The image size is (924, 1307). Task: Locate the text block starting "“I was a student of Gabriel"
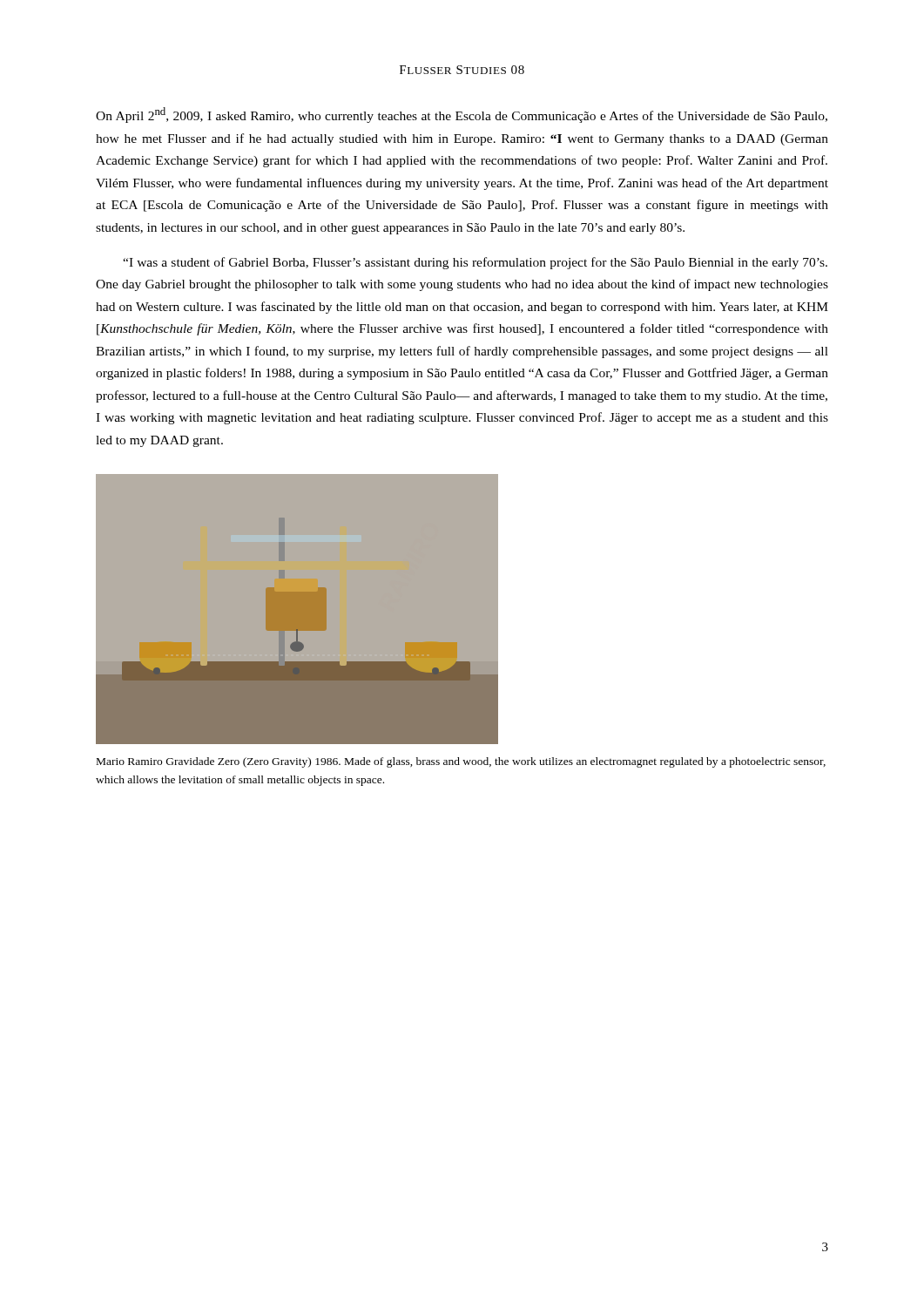click(462, 351)
